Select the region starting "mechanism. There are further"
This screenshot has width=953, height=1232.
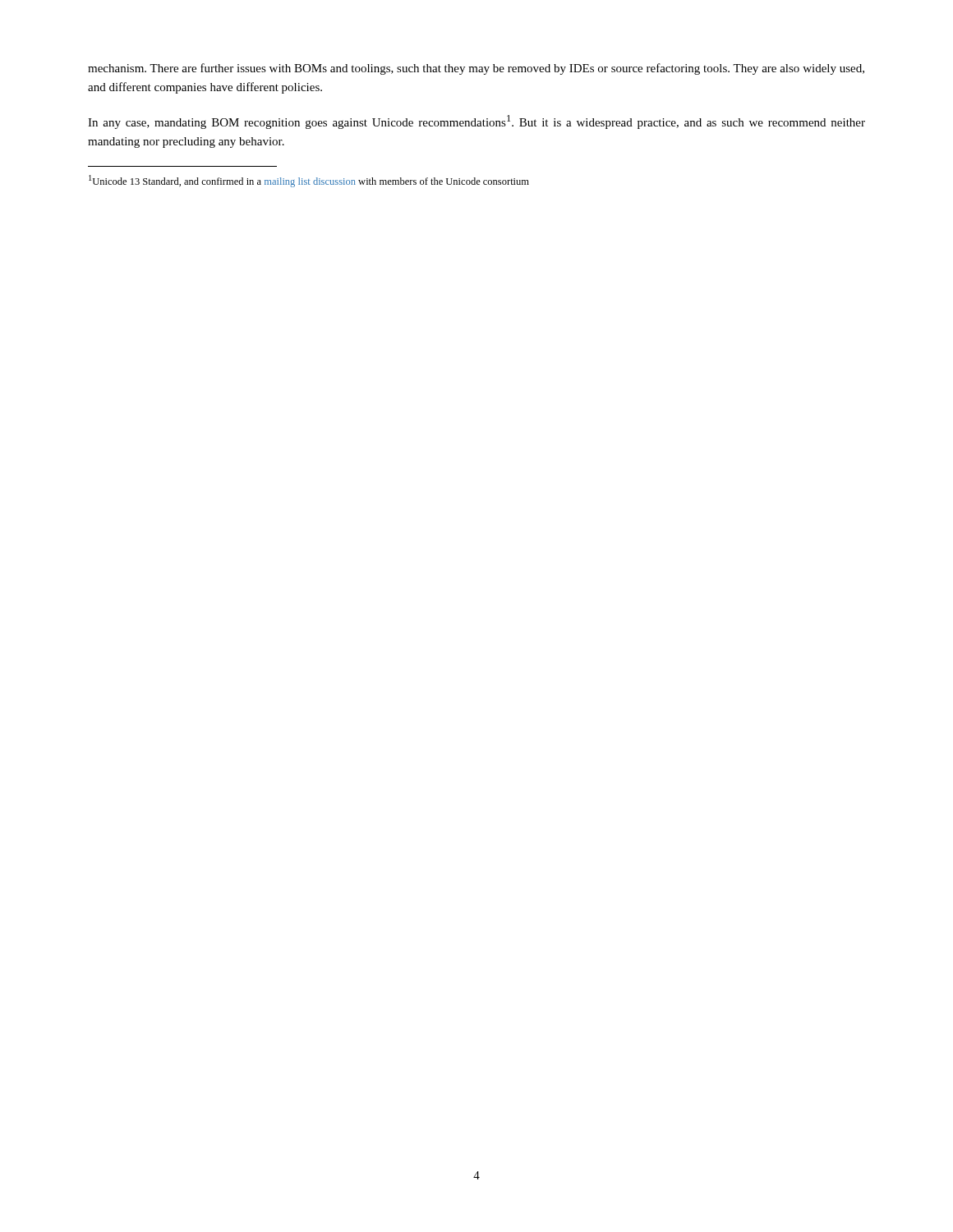pos(476,78)
